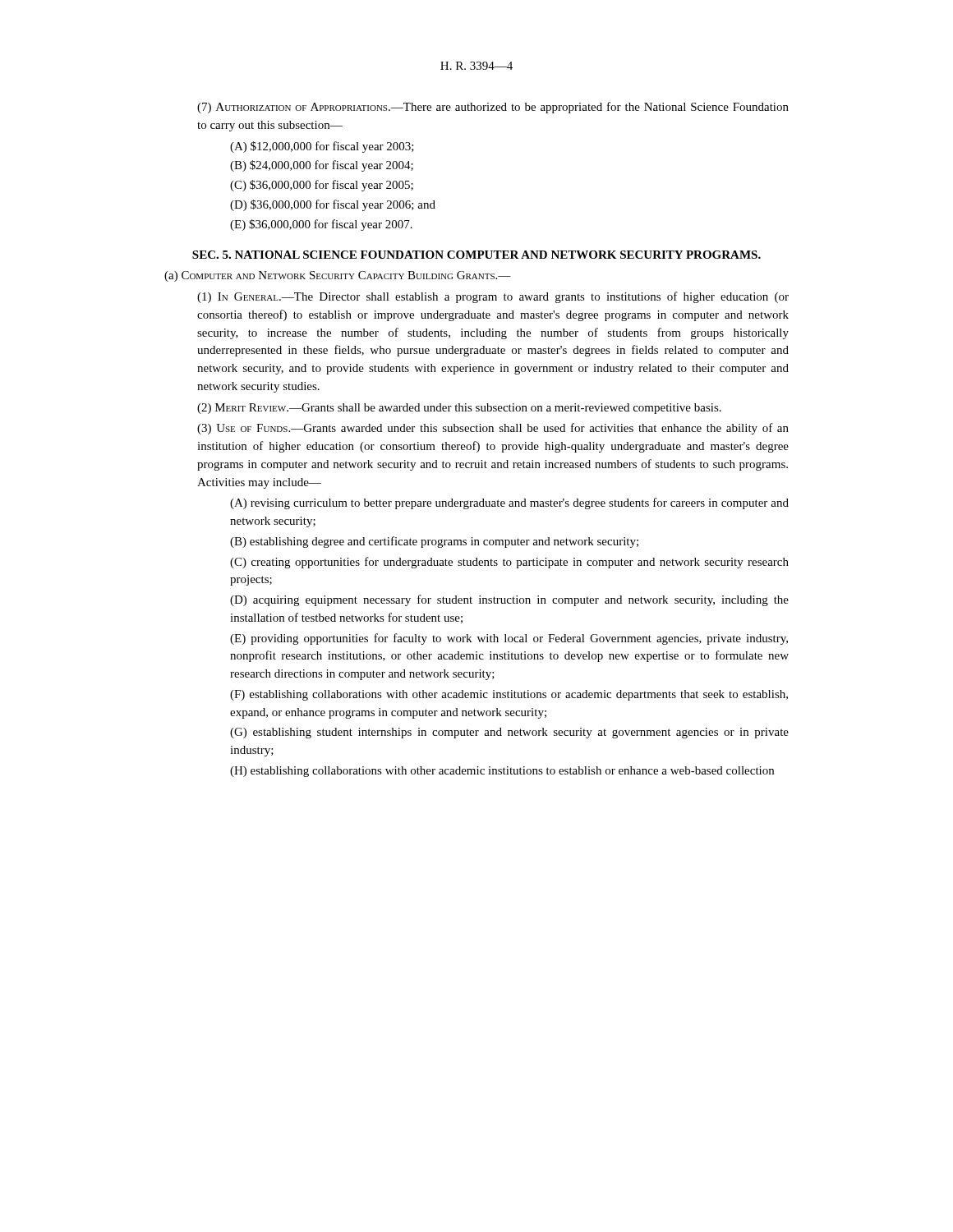Point to the block beginning "(F) establishing collaborations with other"
The image size is (953, 1232).
coord(509,703)
